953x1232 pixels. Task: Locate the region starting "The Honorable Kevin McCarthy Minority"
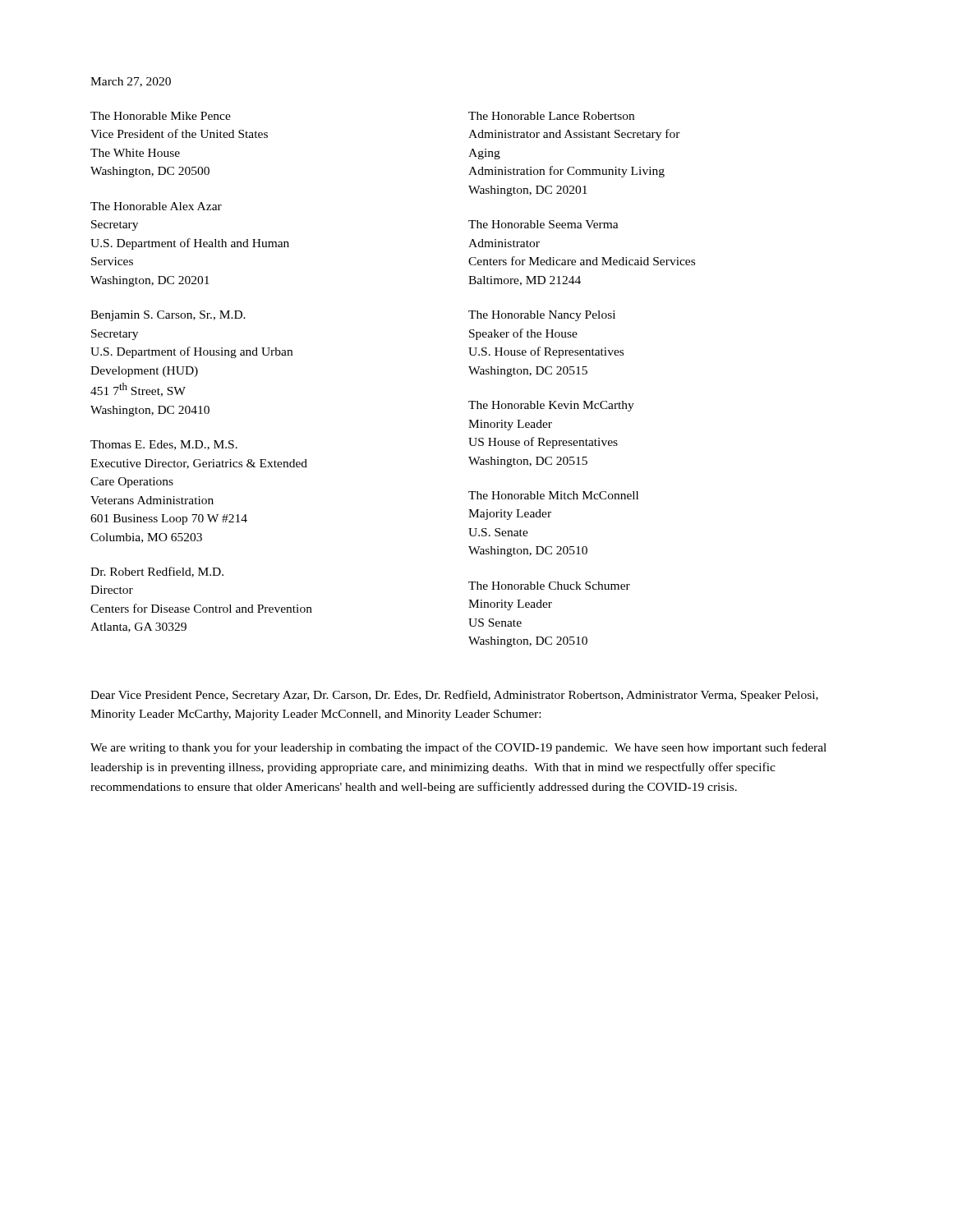(x=551, y=406)
